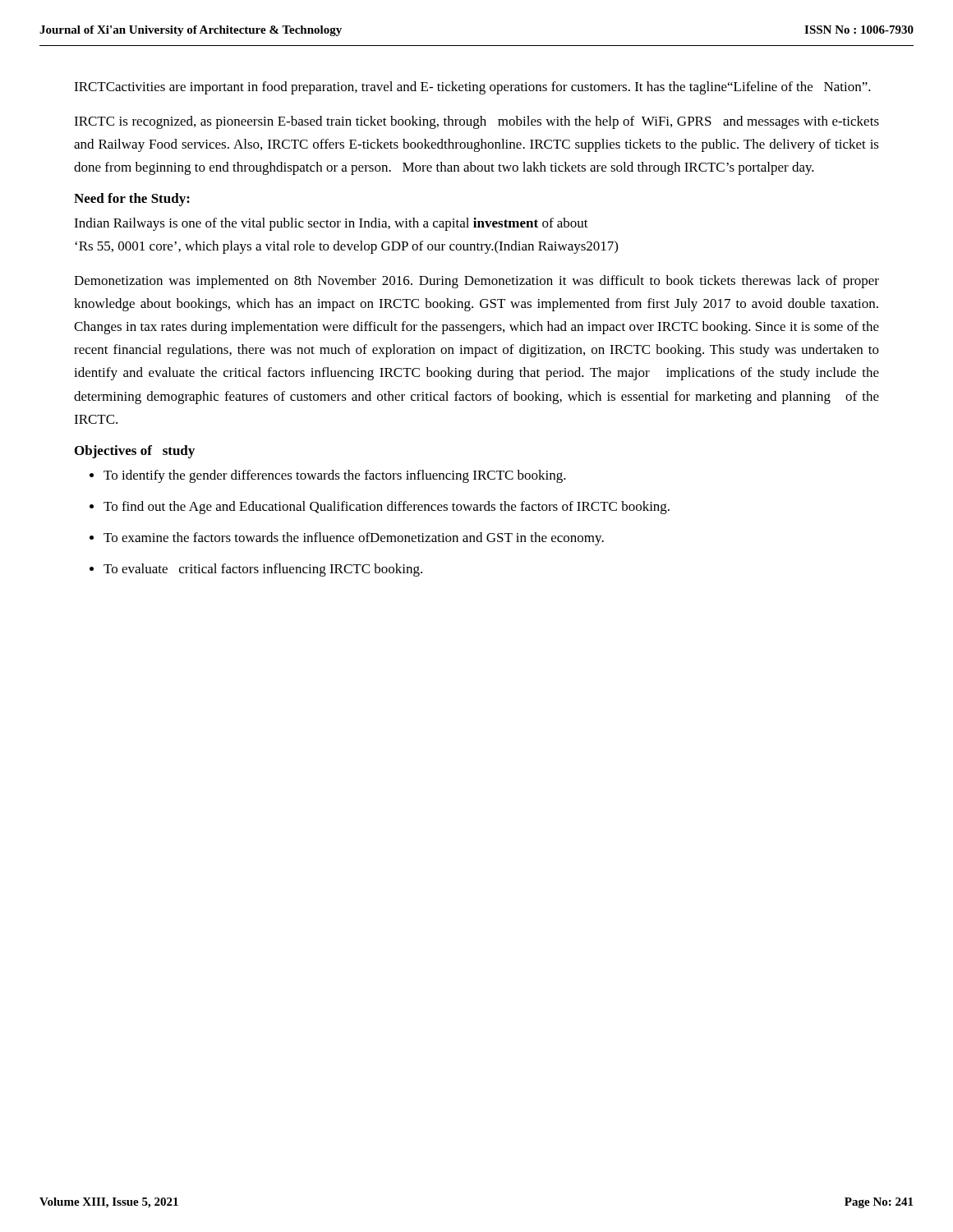Find the block on this page that starts "To examine the factors towards the influence"
The height and width of the screenshot is (1232, 953).
[354, 537]
